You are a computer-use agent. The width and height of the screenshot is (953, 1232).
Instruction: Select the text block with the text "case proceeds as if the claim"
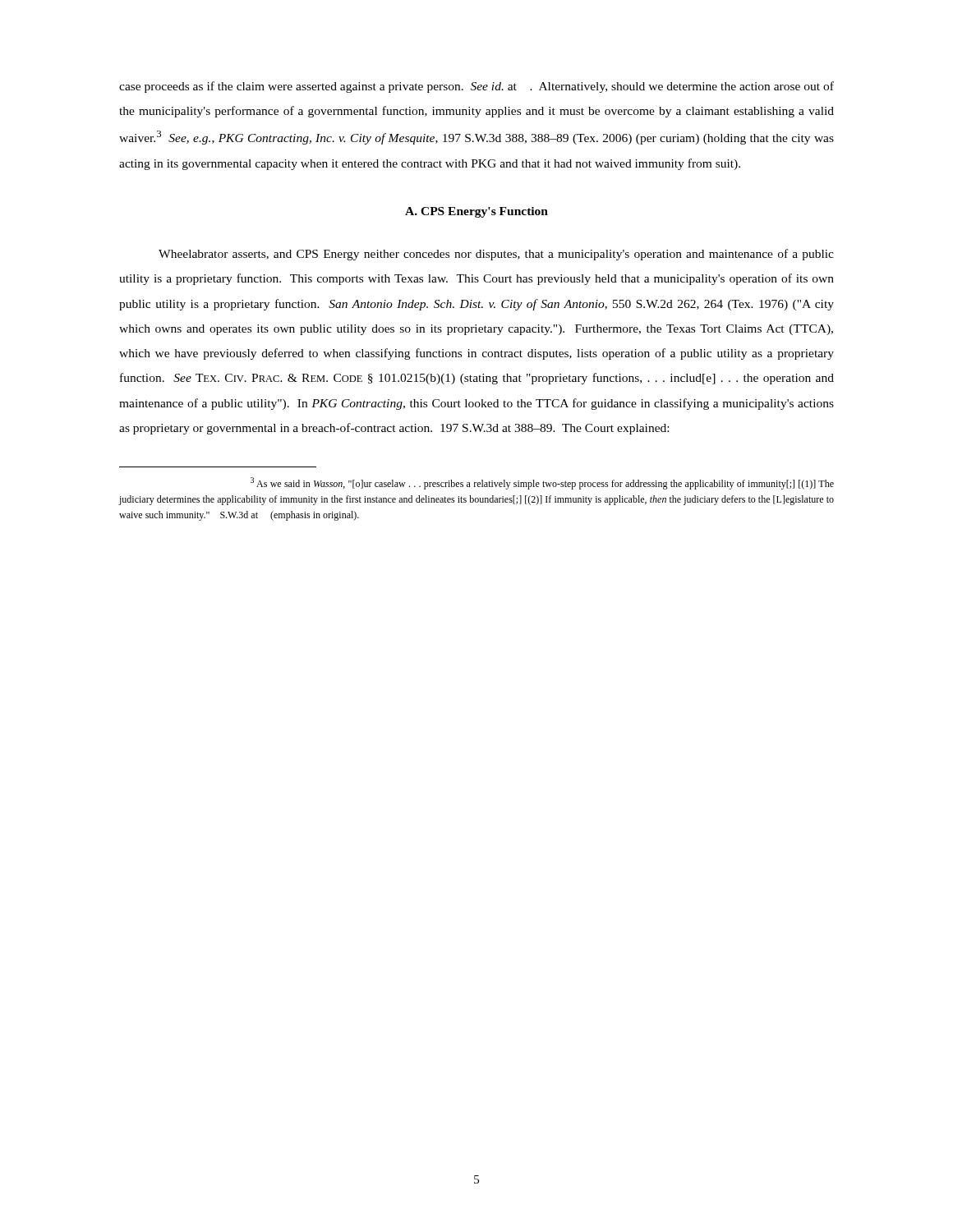click(476, 124)
